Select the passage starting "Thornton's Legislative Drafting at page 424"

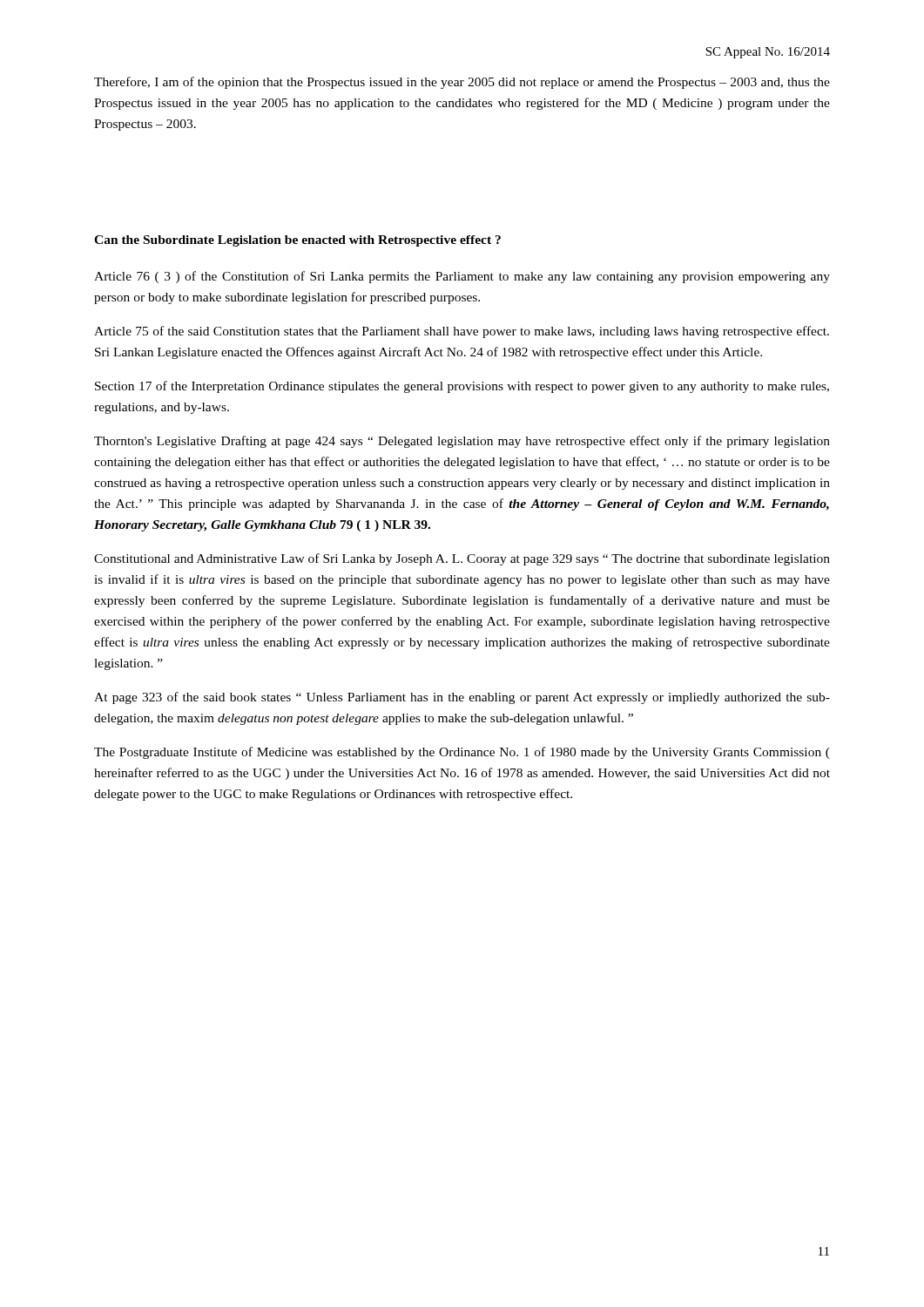(x=462, y=482)
